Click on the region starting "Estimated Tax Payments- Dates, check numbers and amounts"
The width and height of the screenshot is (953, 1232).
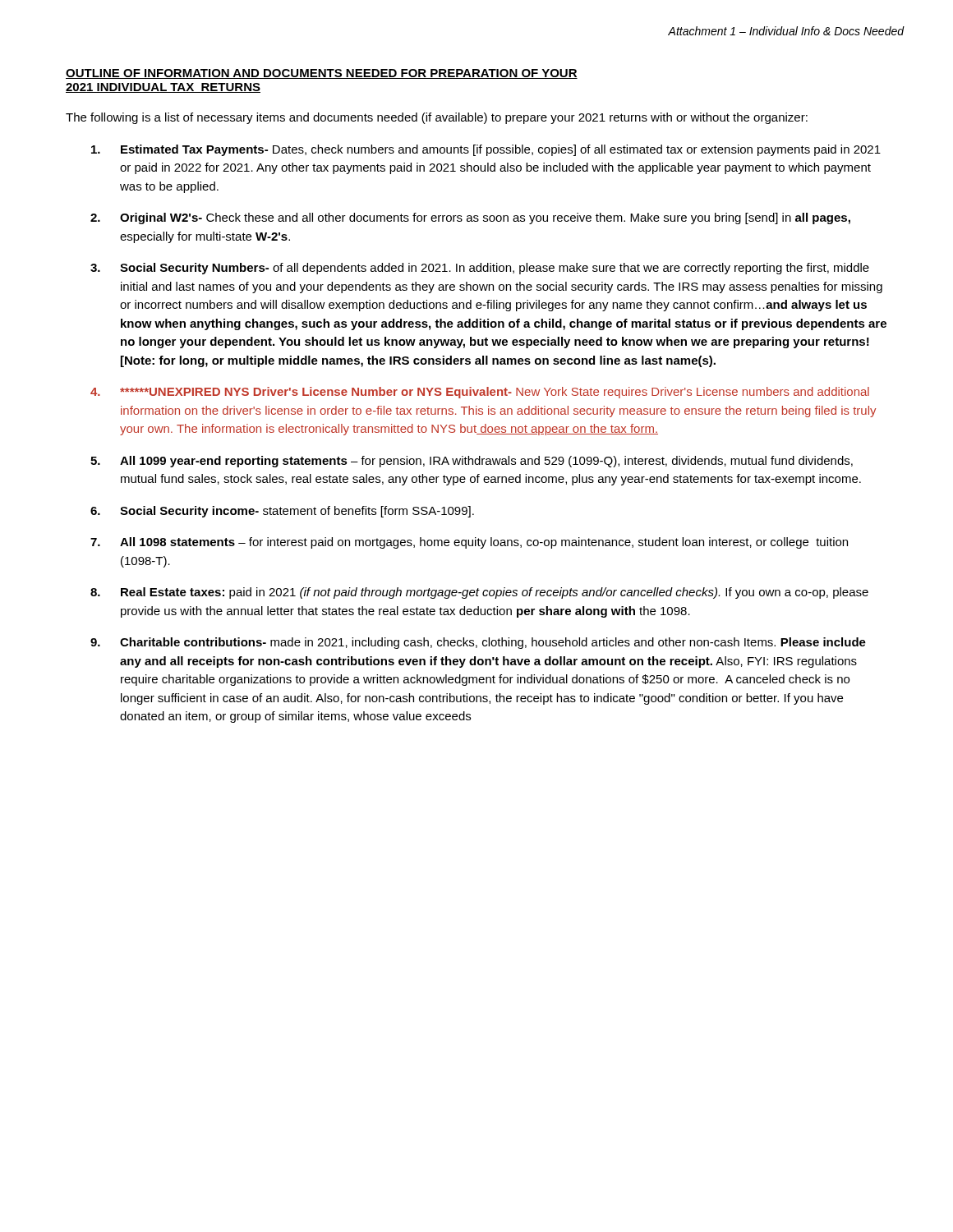pos(489,168)
